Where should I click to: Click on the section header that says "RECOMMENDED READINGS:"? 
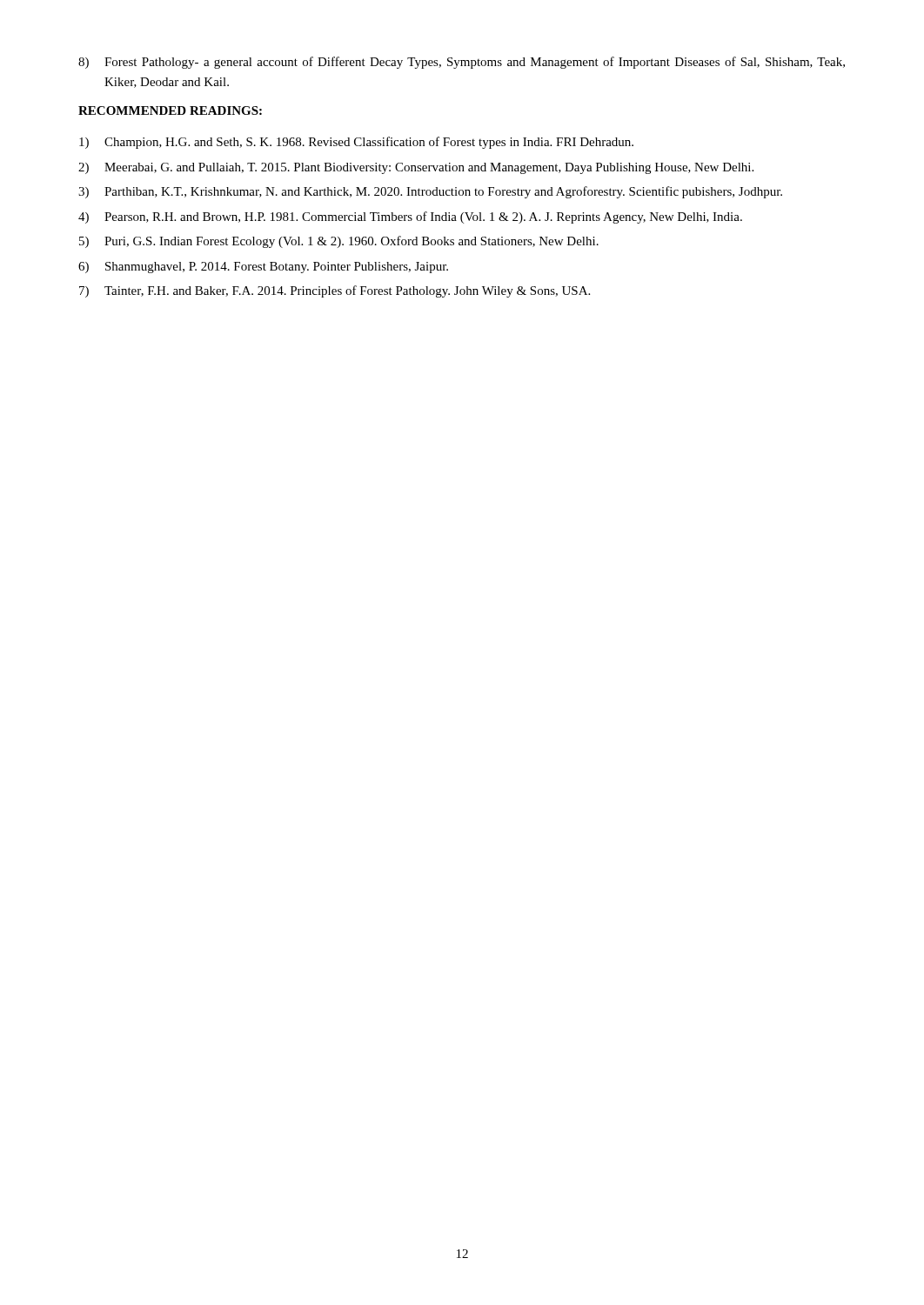pos(171,110)
